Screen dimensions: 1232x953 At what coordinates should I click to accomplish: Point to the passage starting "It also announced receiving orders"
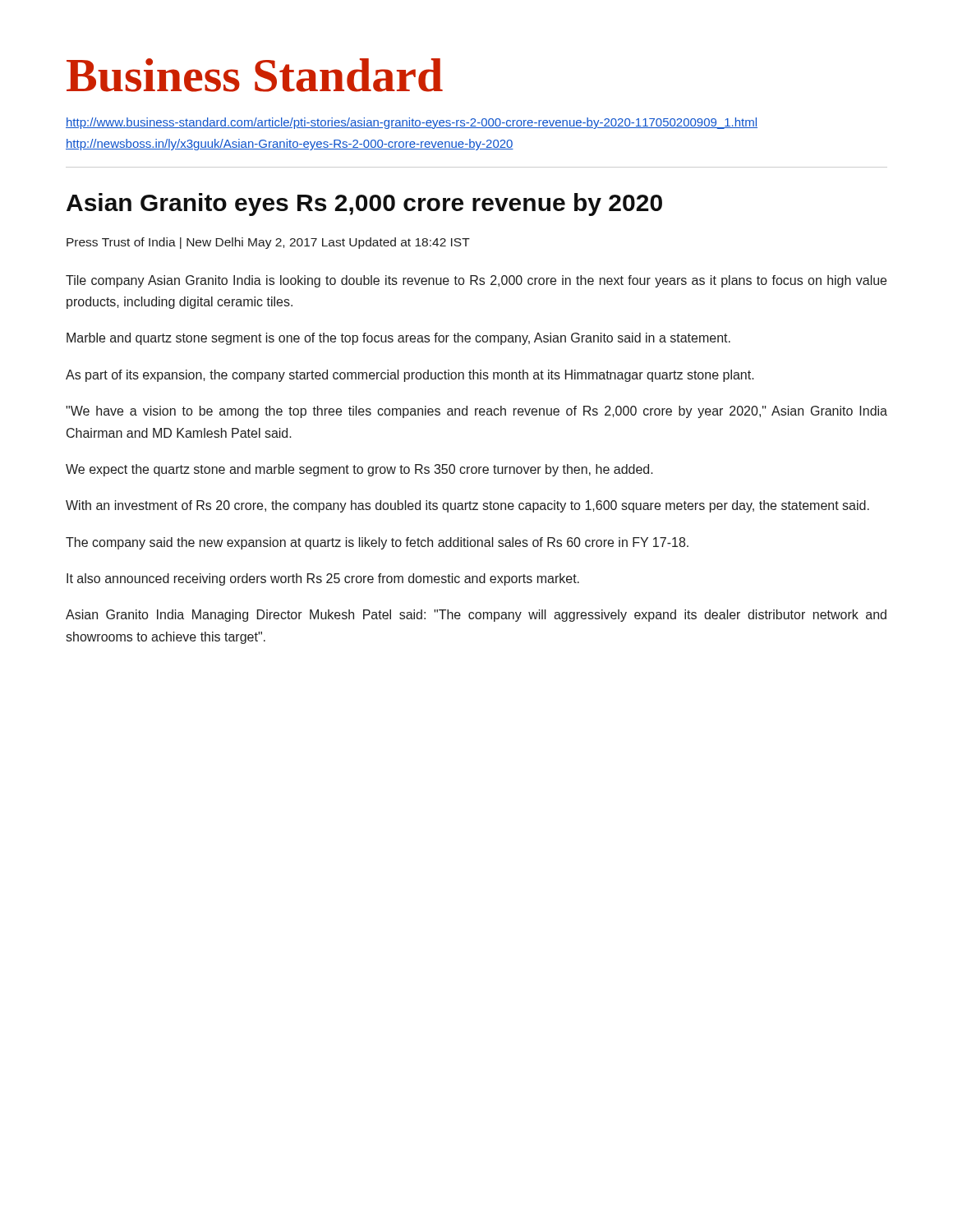coord(323,579)
